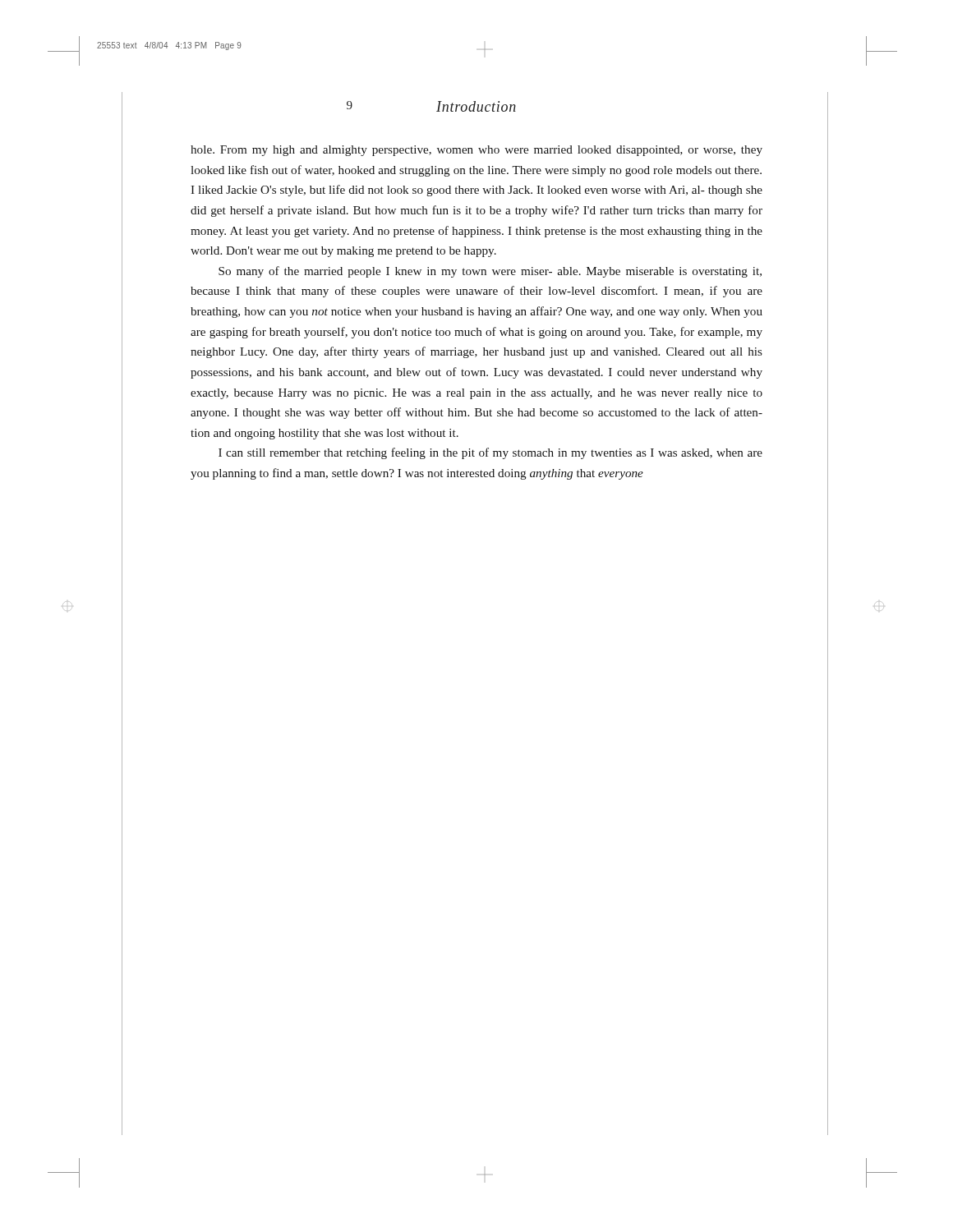
Task: Click the passage that begins "hole. From my high and"
Action: tap(476, 200)
